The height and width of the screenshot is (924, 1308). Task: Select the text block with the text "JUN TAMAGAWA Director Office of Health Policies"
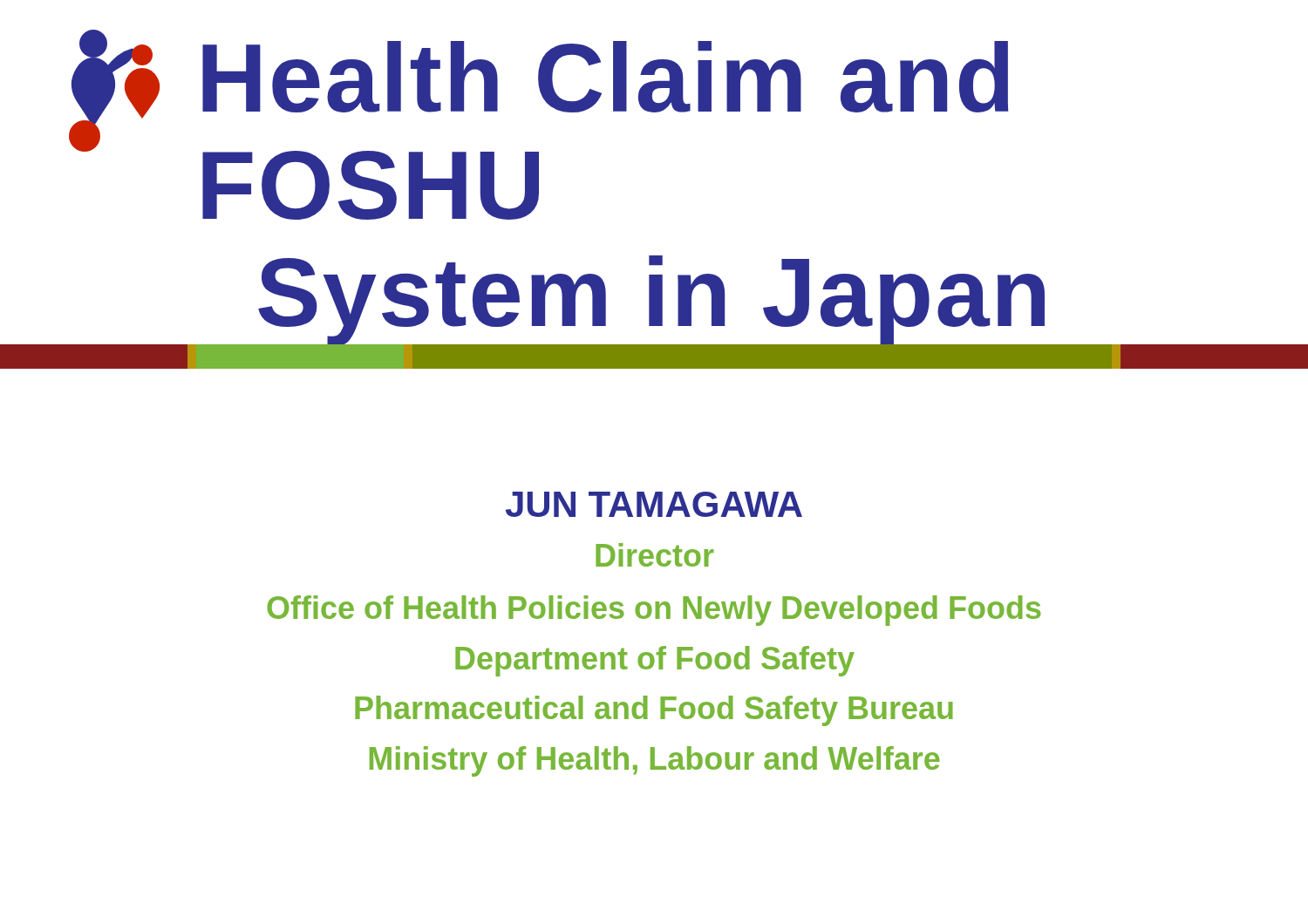pyautogui.click(x=654, y=634)
